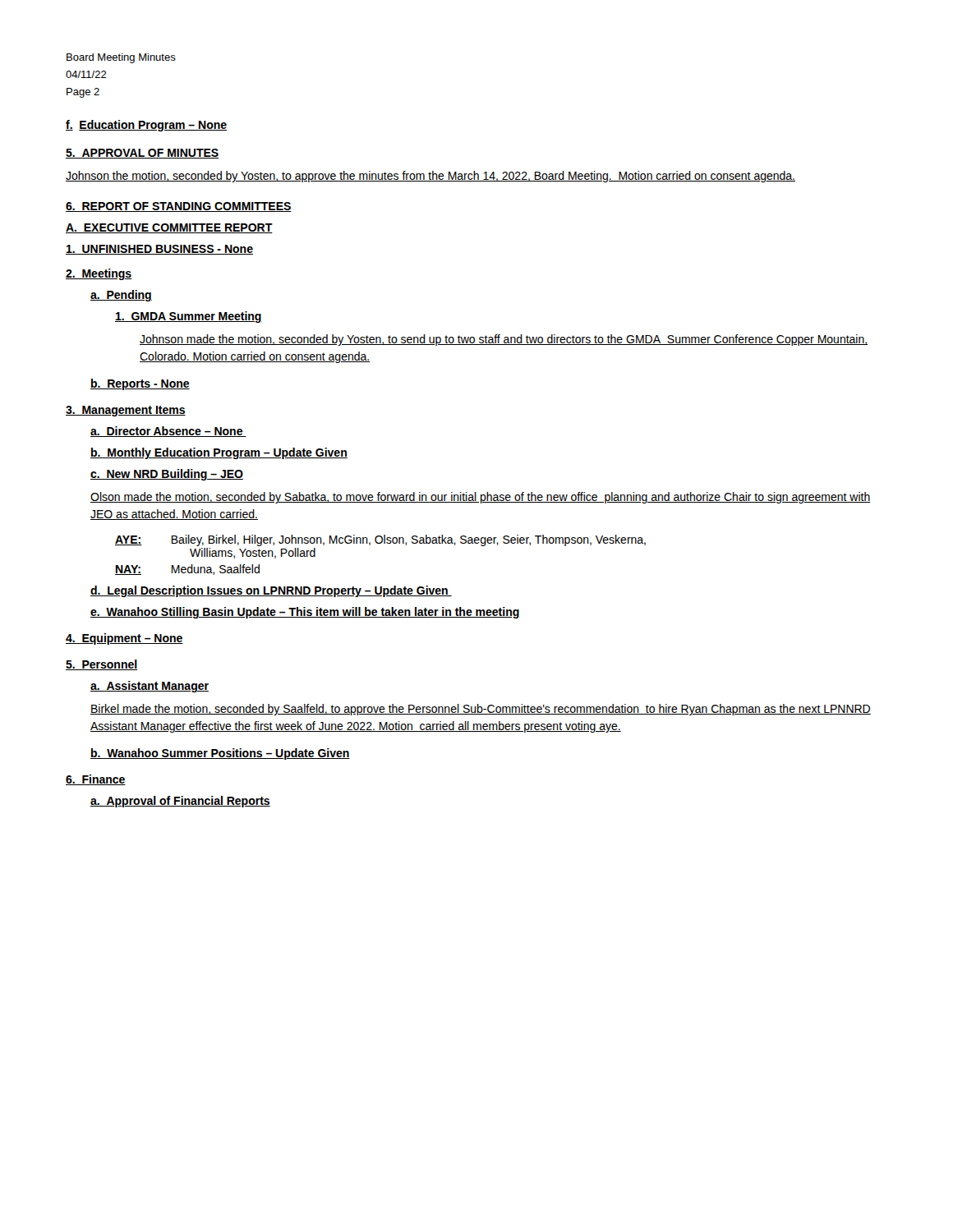Navigate to the text block starting "b. Monthly Education"
953x1232 pixels.
click(x=219, y=453)
